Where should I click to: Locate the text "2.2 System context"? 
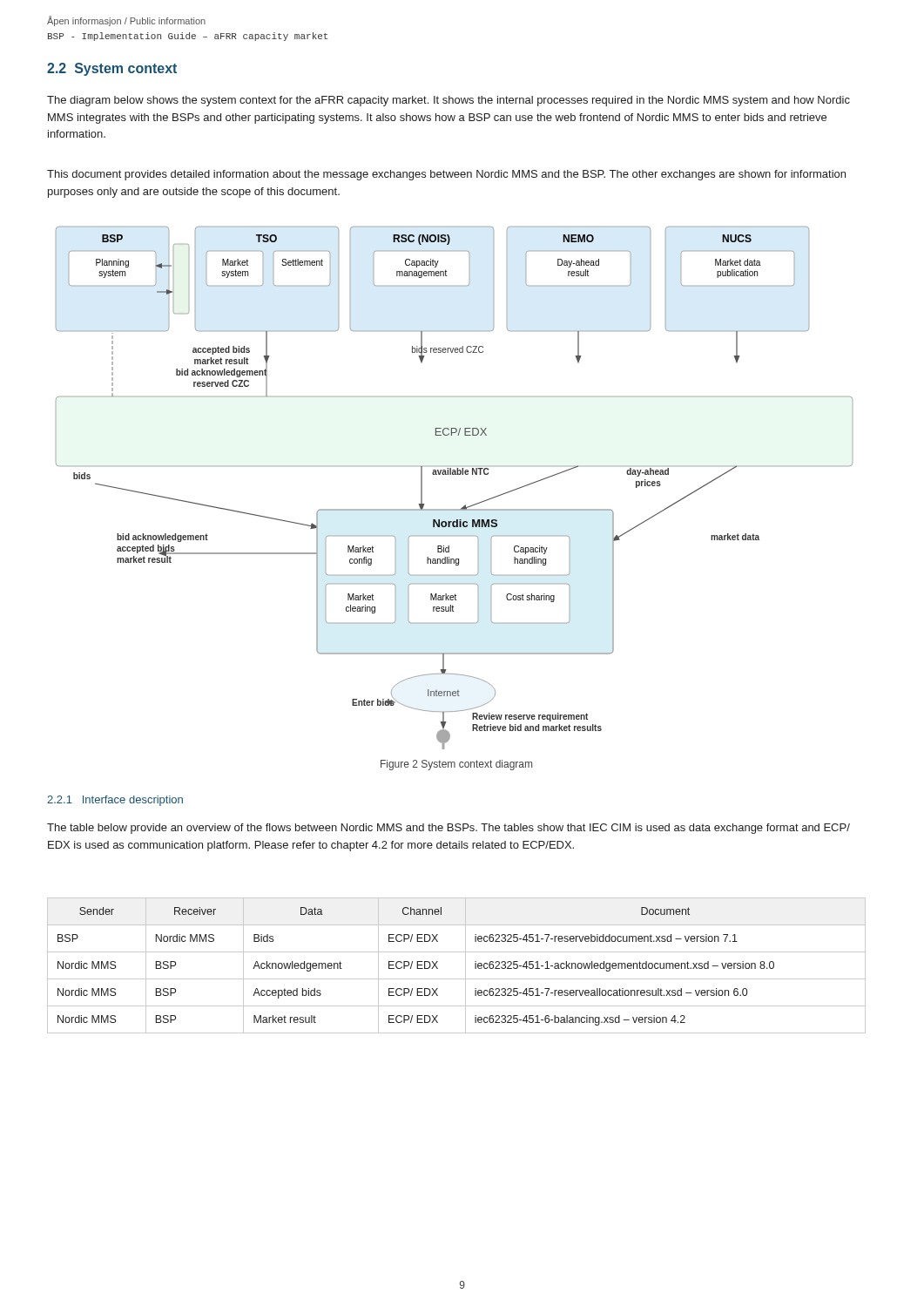coord(112,68)
